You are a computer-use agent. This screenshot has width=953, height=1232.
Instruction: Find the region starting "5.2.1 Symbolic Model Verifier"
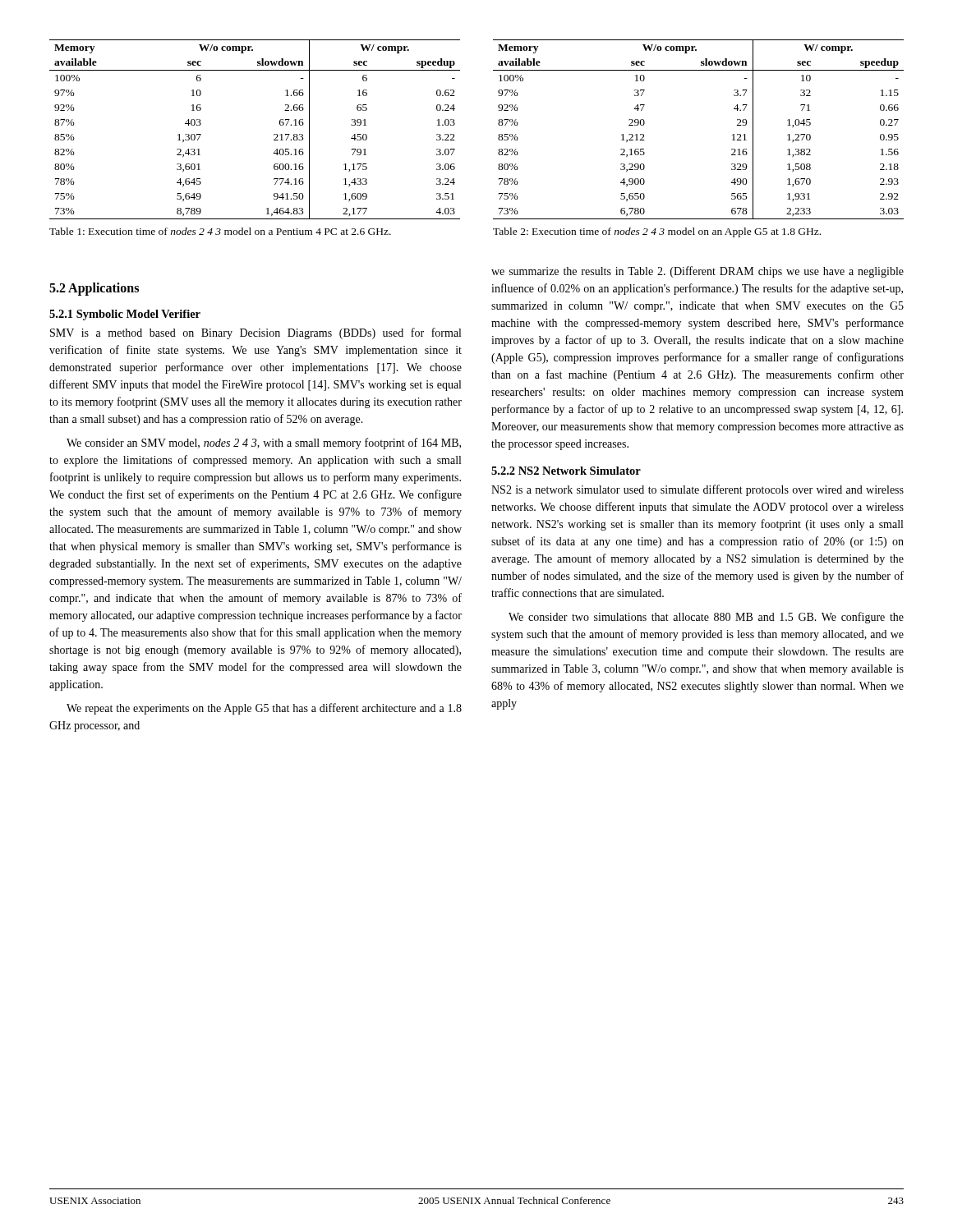point(125,314)
